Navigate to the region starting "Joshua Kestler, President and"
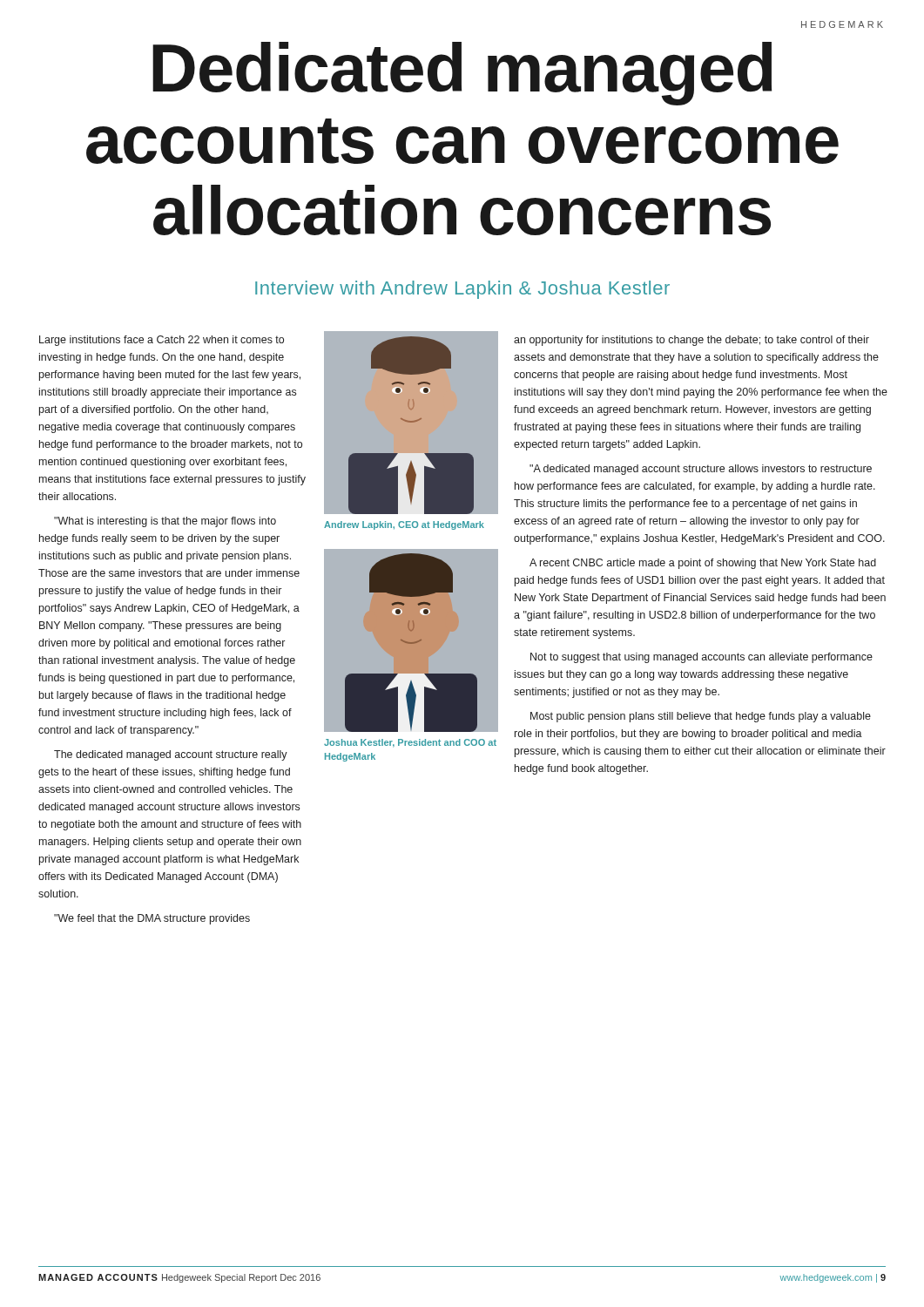The width and height of the screenshot is (924, 1307). [x=410, y=749]
